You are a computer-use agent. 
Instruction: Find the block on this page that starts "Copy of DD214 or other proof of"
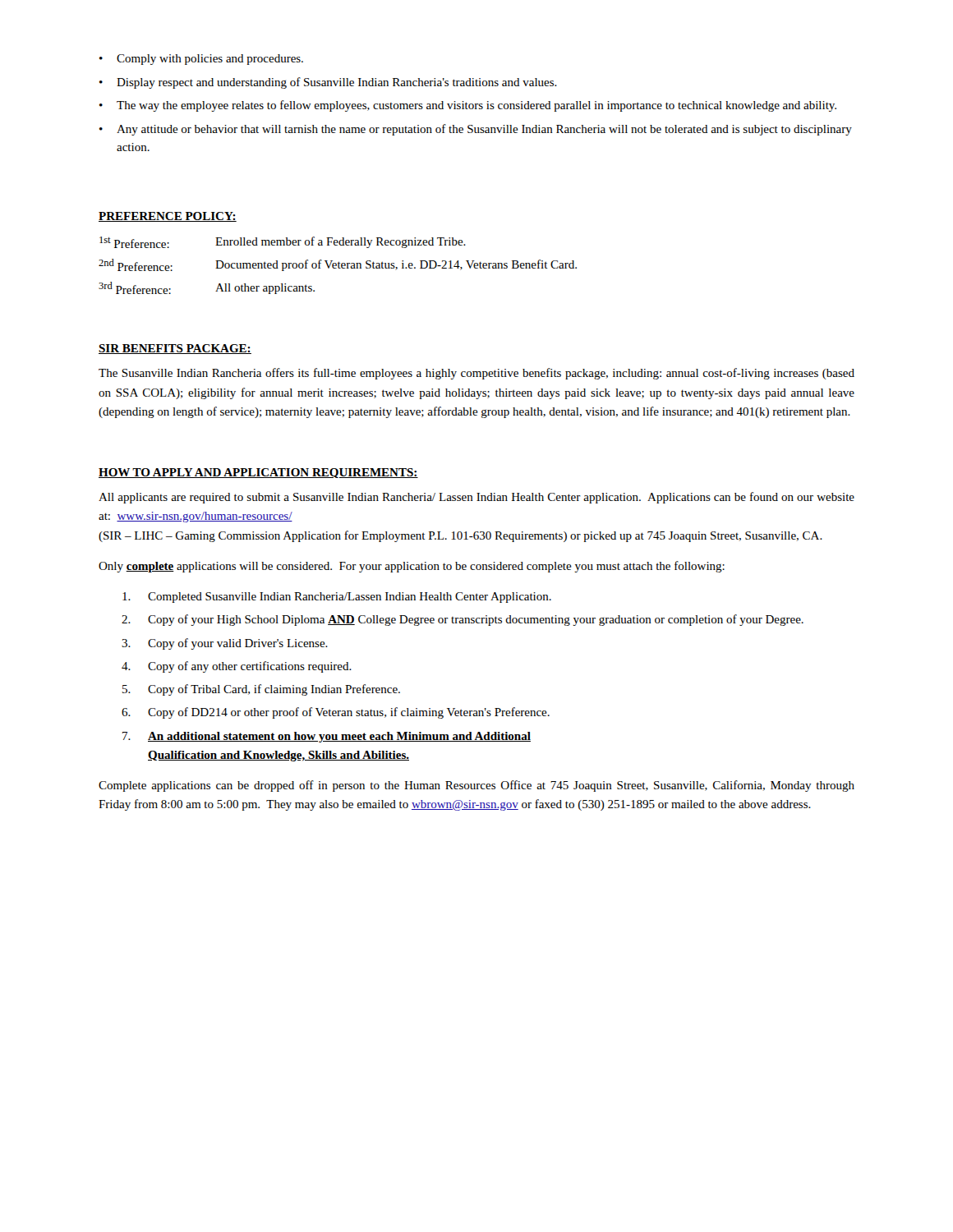501,713
